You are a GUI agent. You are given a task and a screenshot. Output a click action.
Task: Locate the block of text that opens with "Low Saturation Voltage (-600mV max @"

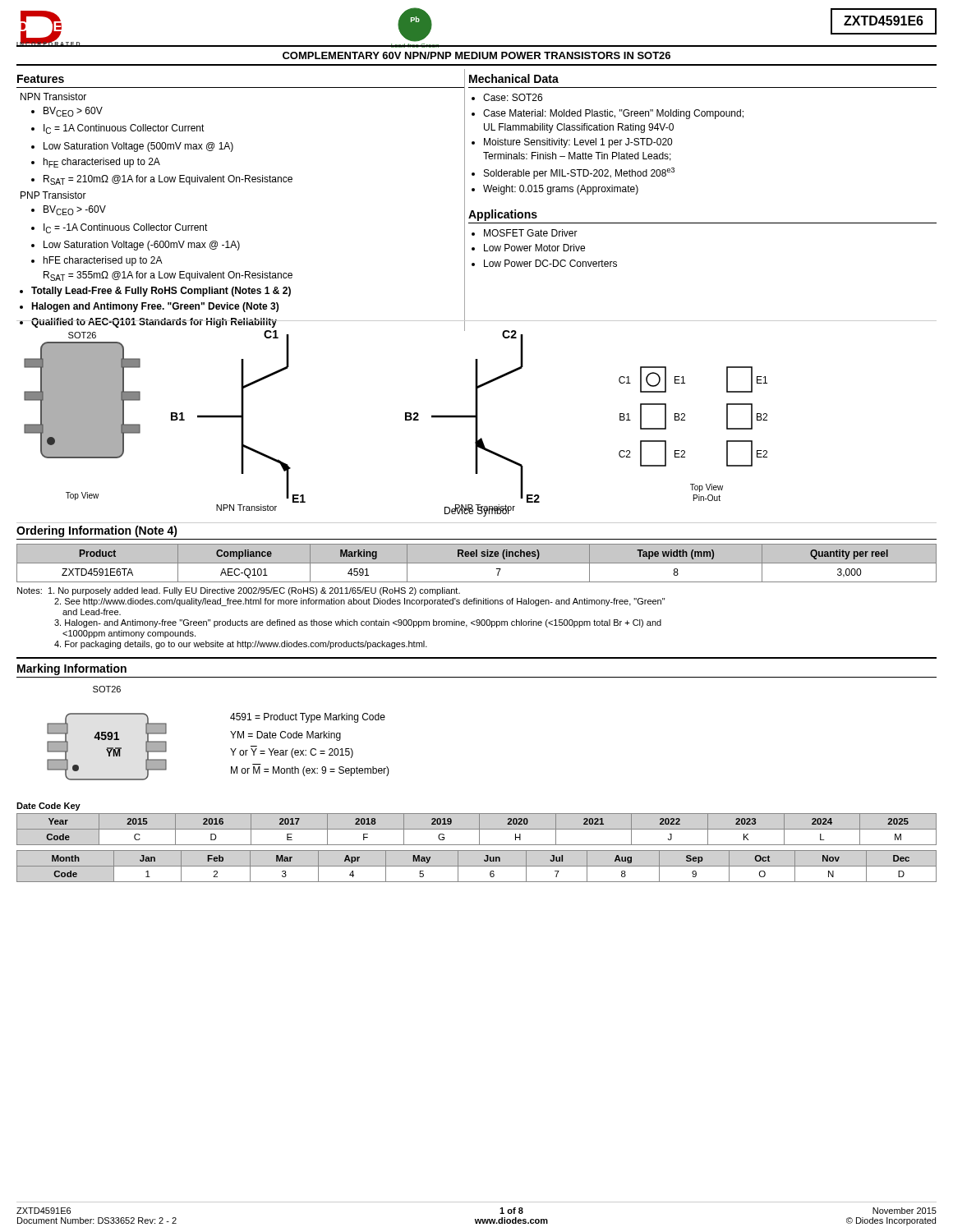[141, 245]
